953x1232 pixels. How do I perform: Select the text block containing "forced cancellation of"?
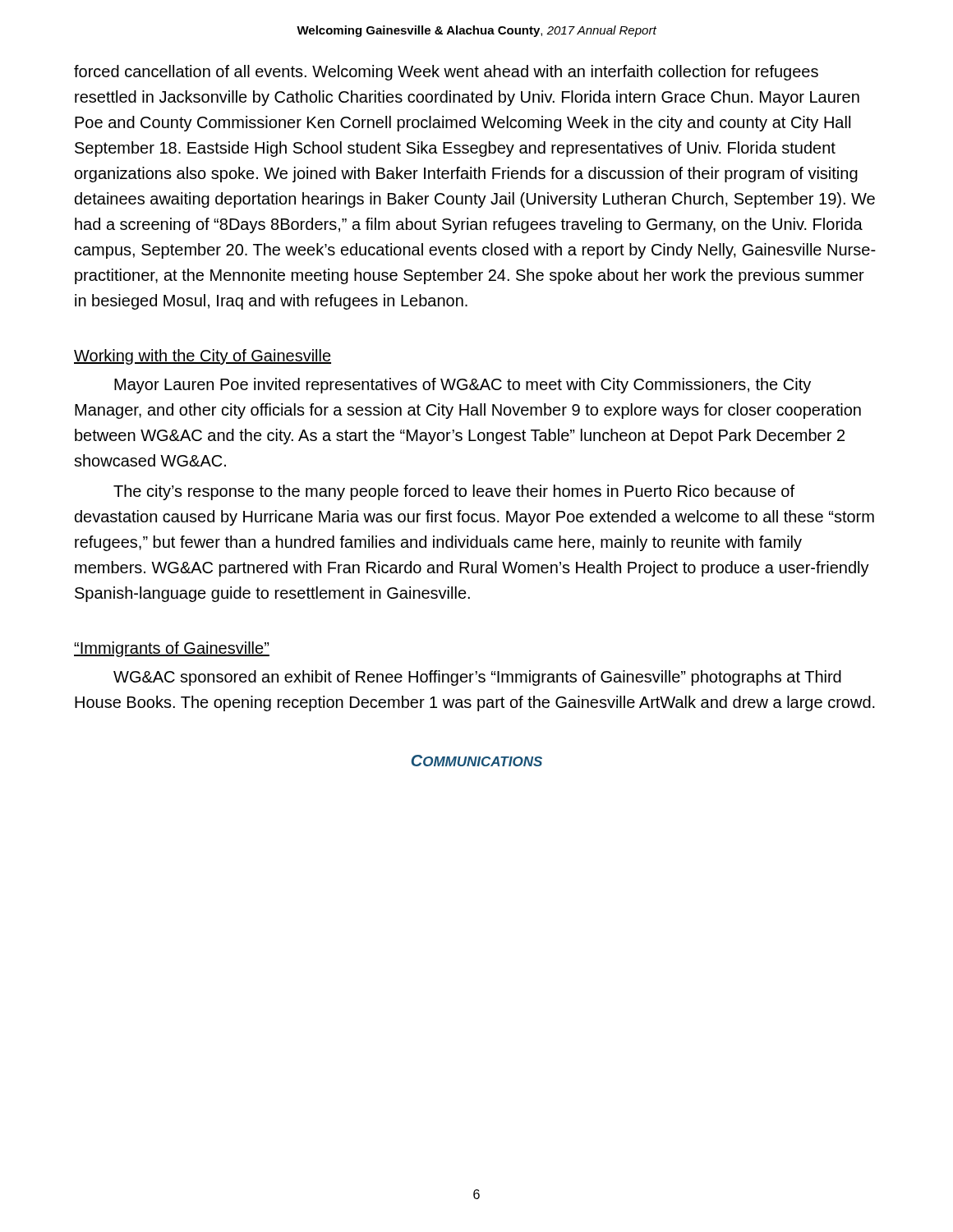(x=475, y=186)
